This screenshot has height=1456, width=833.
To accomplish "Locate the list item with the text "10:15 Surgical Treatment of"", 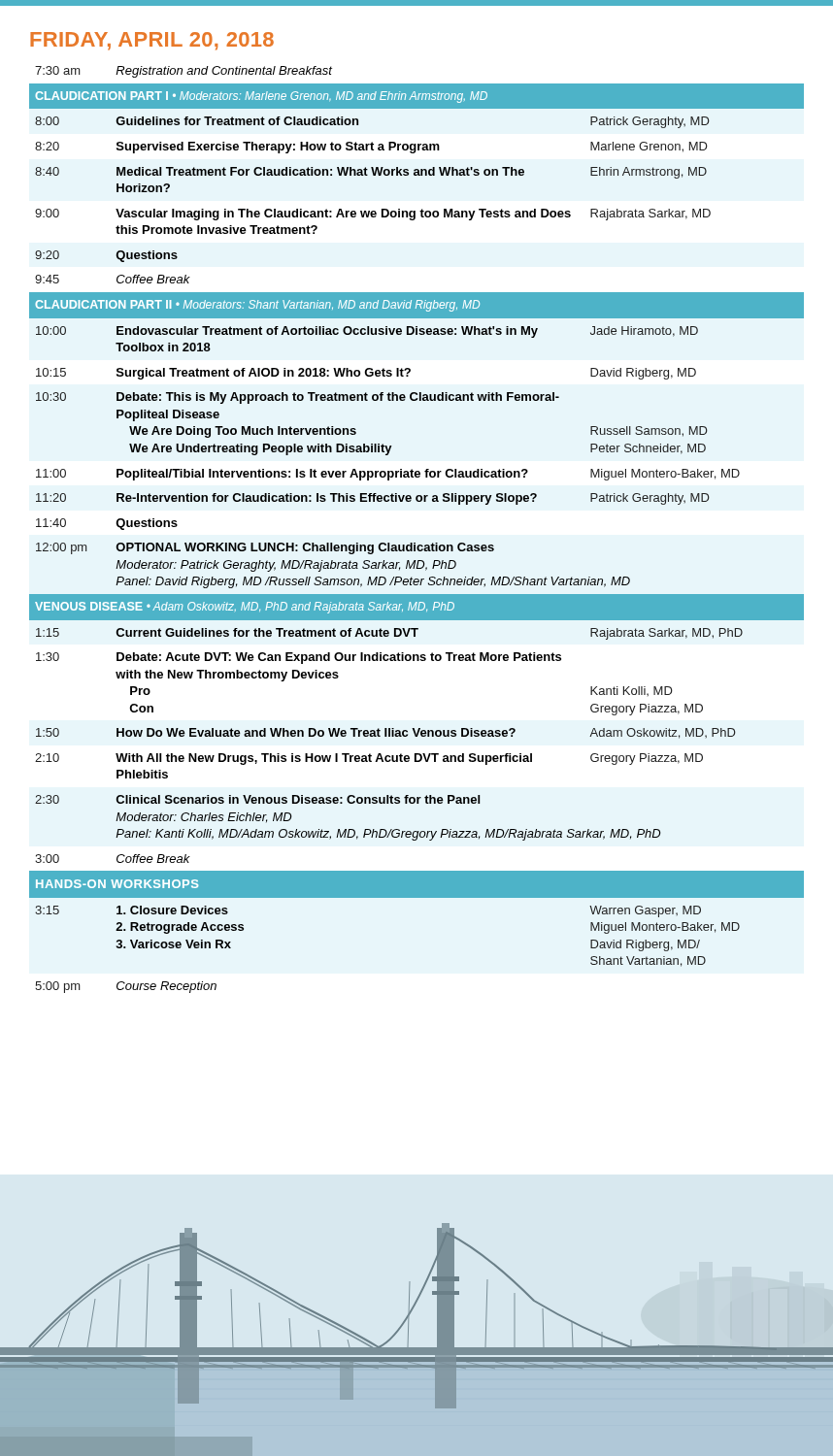I will pyautogui.click(x=416, y=372).
